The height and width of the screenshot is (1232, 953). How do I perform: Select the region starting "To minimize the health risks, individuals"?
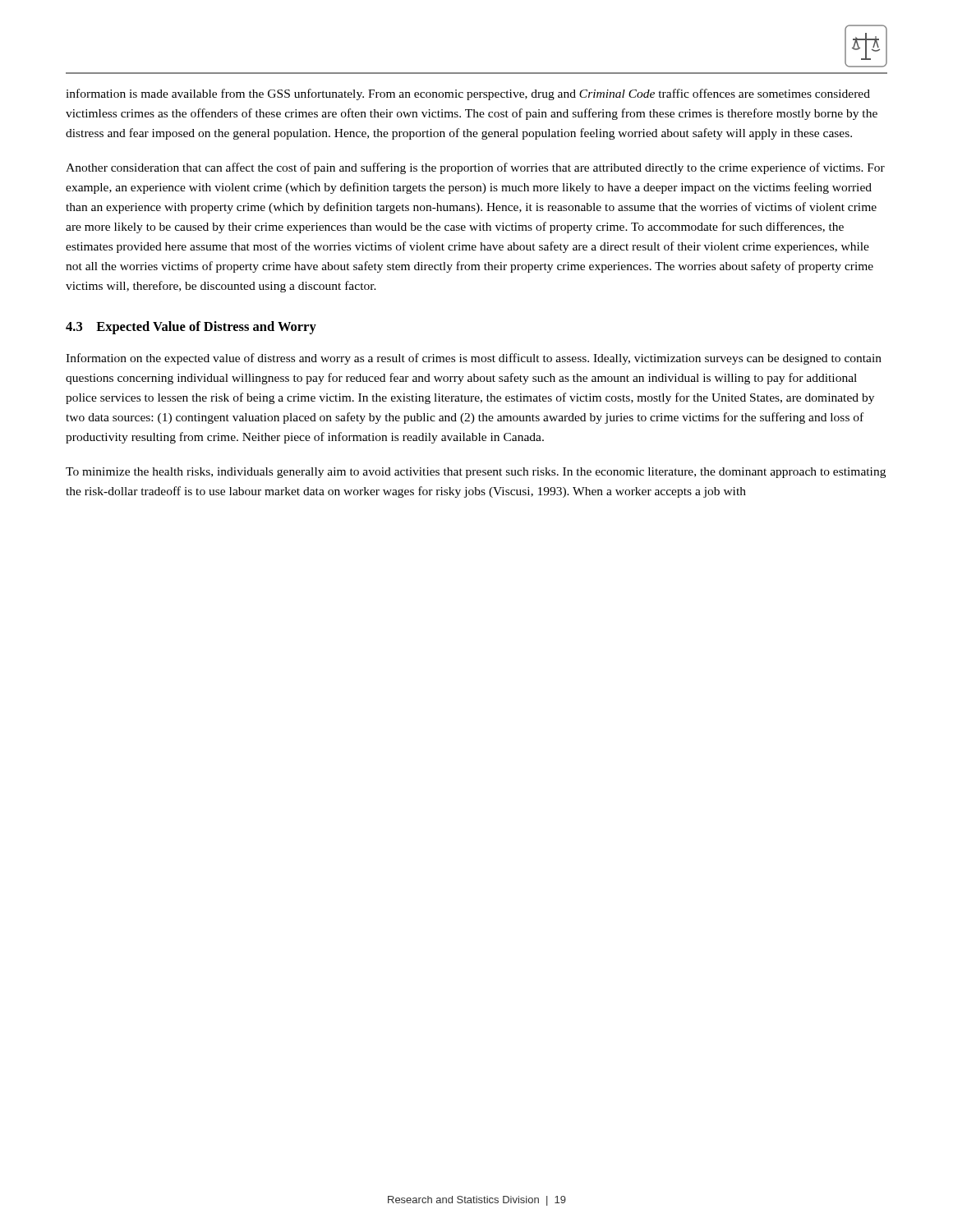(476, 481)
